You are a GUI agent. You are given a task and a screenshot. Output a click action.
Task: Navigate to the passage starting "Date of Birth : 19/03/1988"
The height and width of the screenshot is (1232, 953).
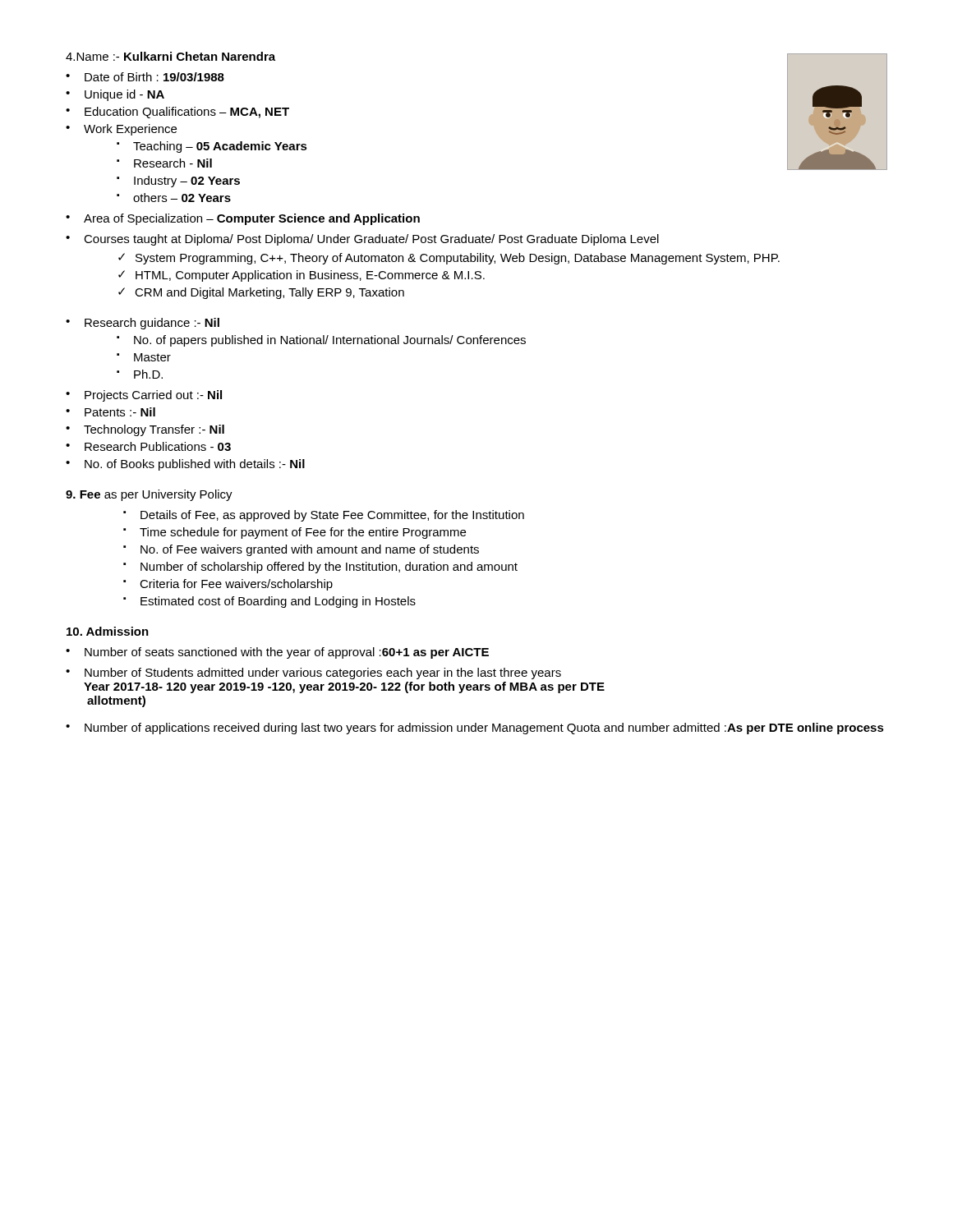(154, 77)
